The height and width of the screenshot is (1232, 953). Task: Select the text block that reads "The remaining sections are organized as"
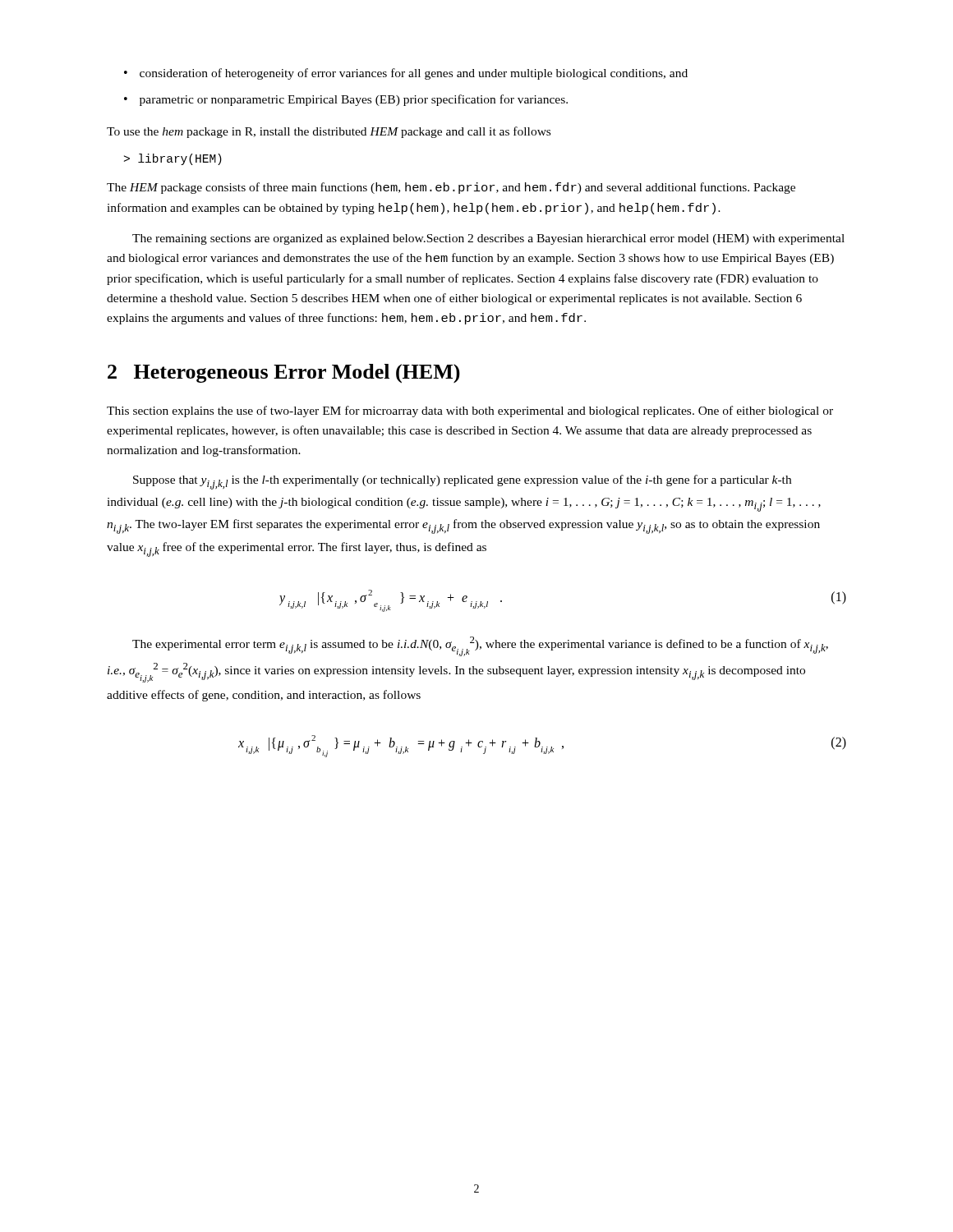click(476, 278)
